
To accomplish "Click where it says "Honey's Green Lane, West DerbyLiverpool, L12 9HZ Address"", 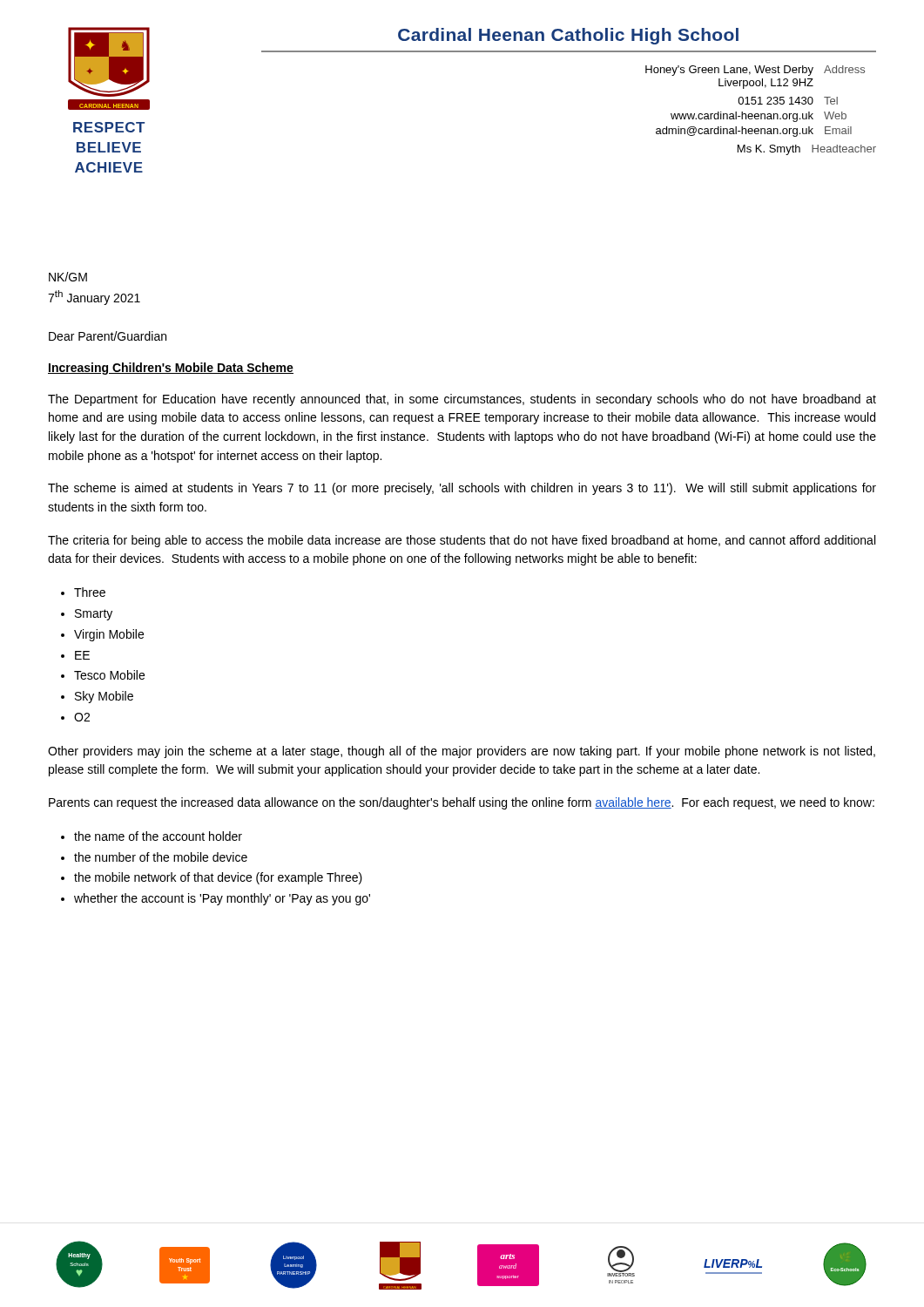I will 760,76.
